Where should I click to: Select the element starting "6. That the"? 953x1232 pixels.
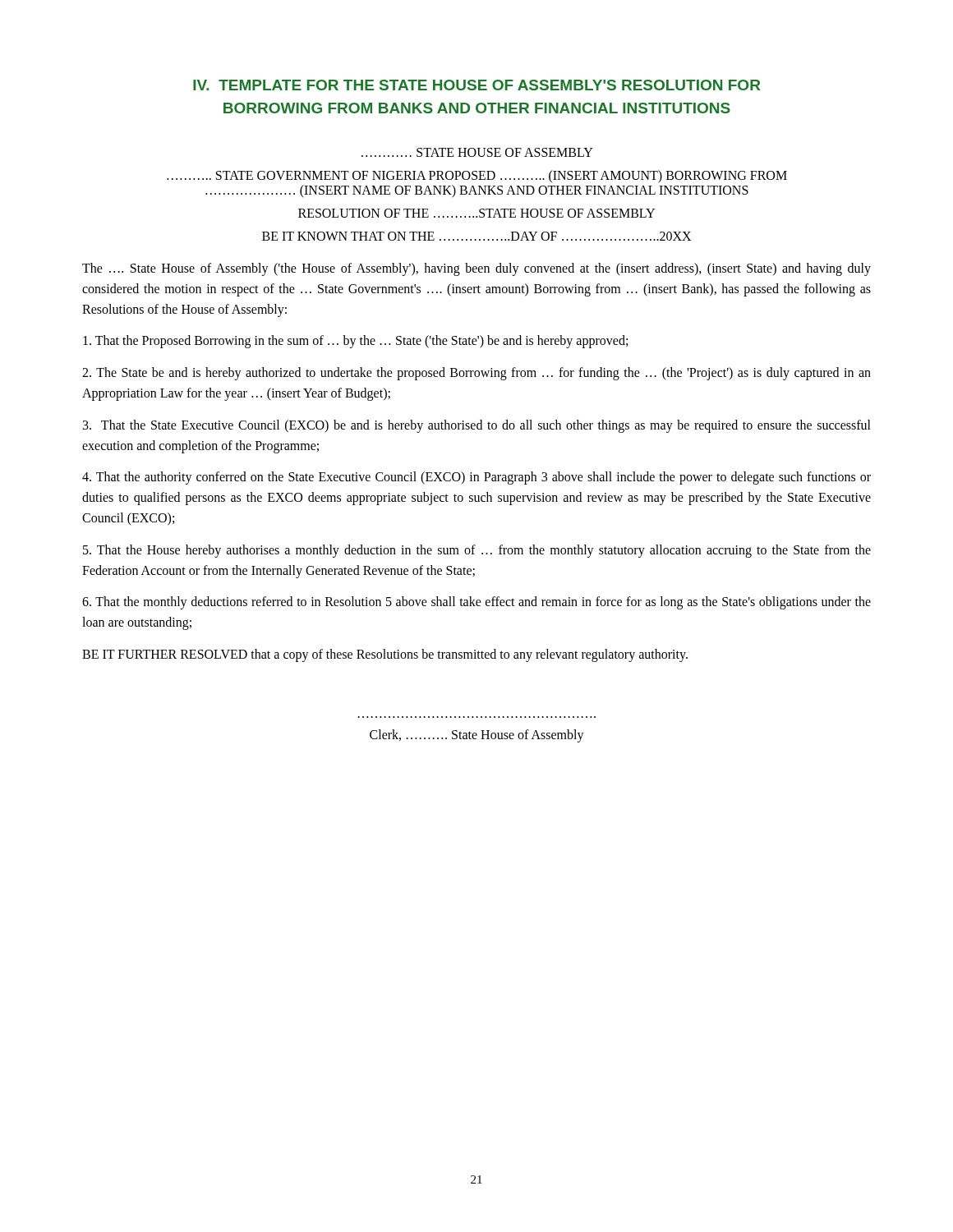point(476,612)
